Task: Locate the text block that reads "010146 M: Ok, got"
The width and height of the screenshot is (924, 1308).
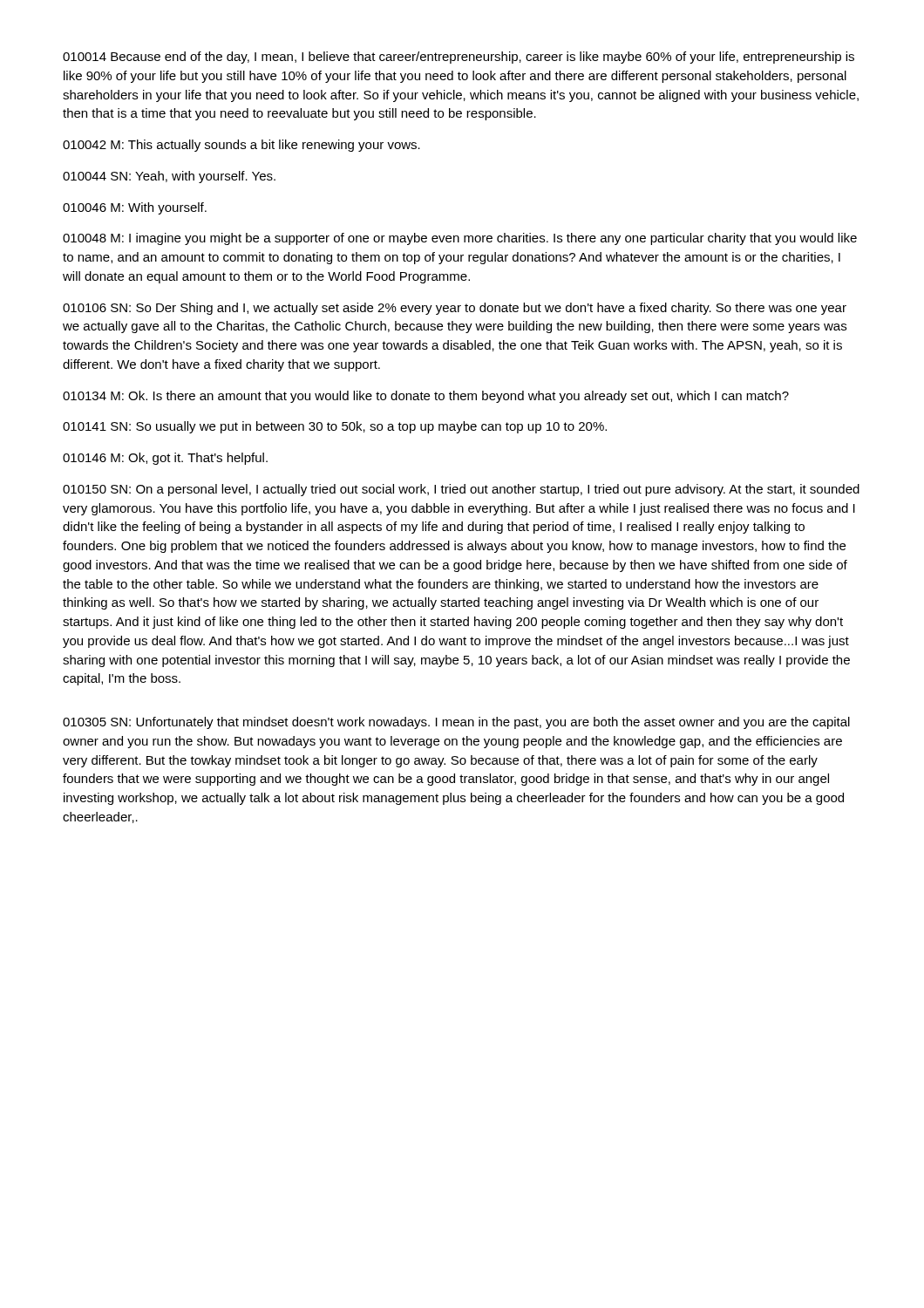Action: [x=166, y=457]
